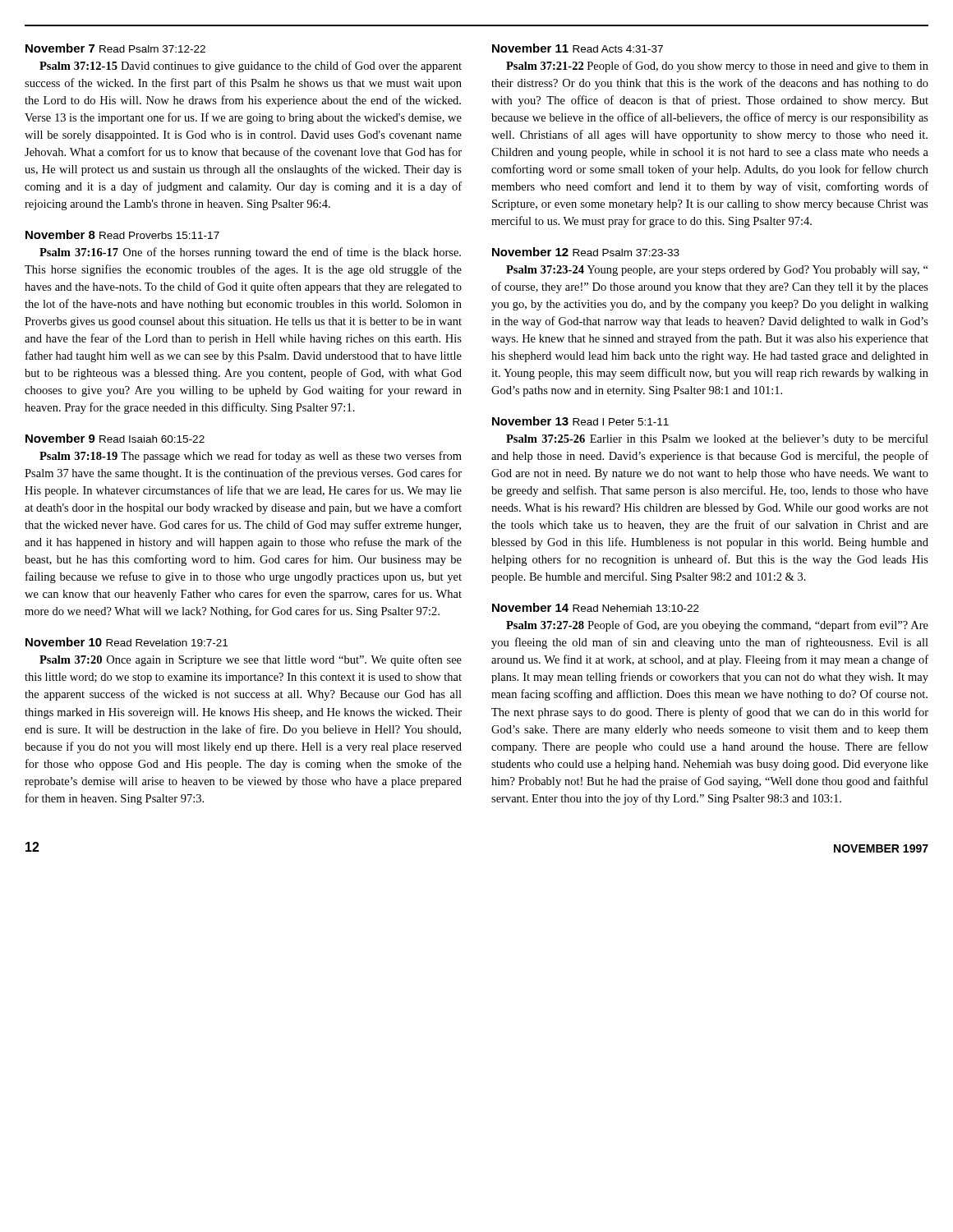Find the passage starting "Psalm 37:23-24 Young people, are your steps"
The image size is (953, 1232).
coord(710,330)
